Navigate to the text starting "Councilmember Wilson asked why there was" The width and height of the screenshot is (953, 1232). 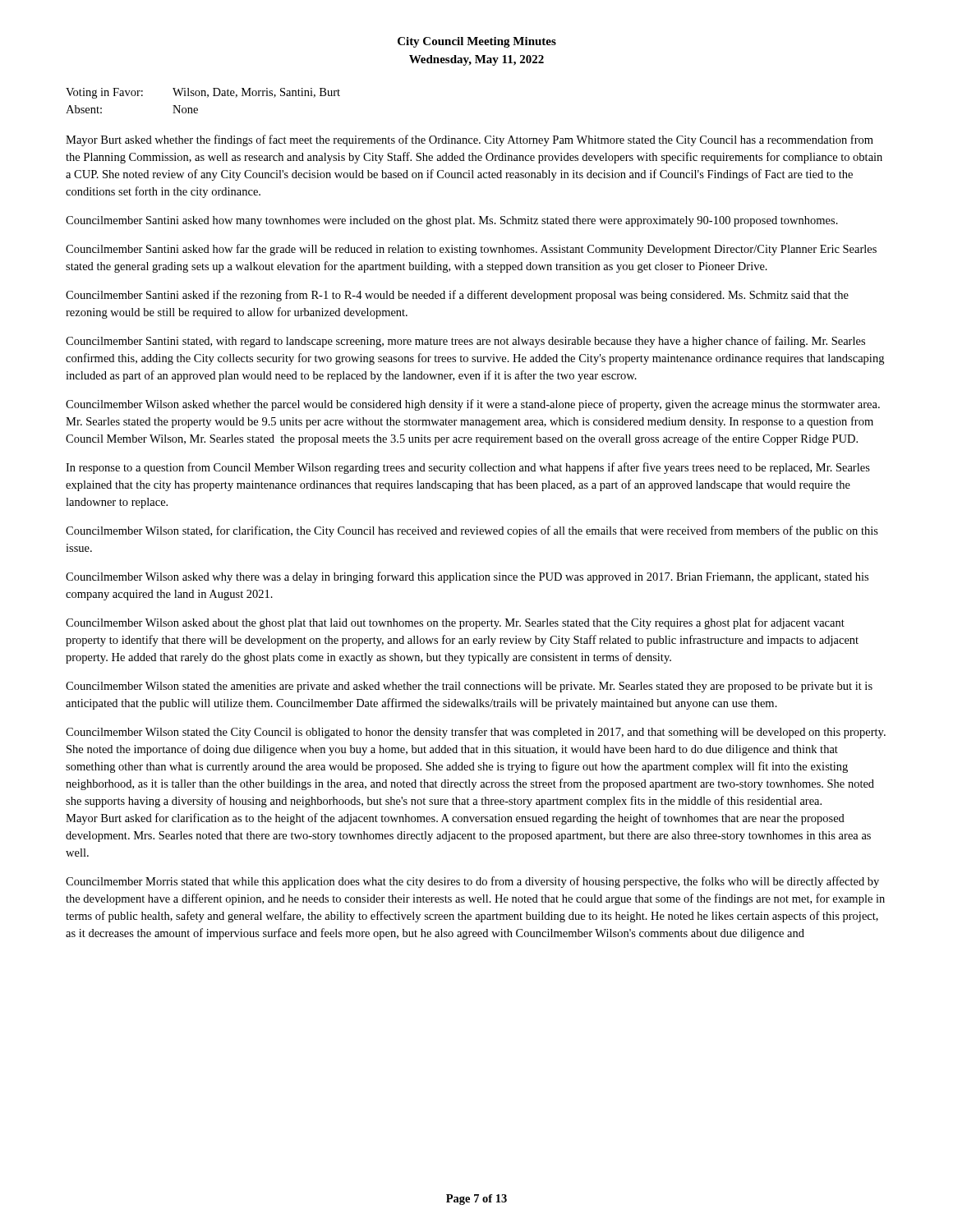tap(467, 585)
